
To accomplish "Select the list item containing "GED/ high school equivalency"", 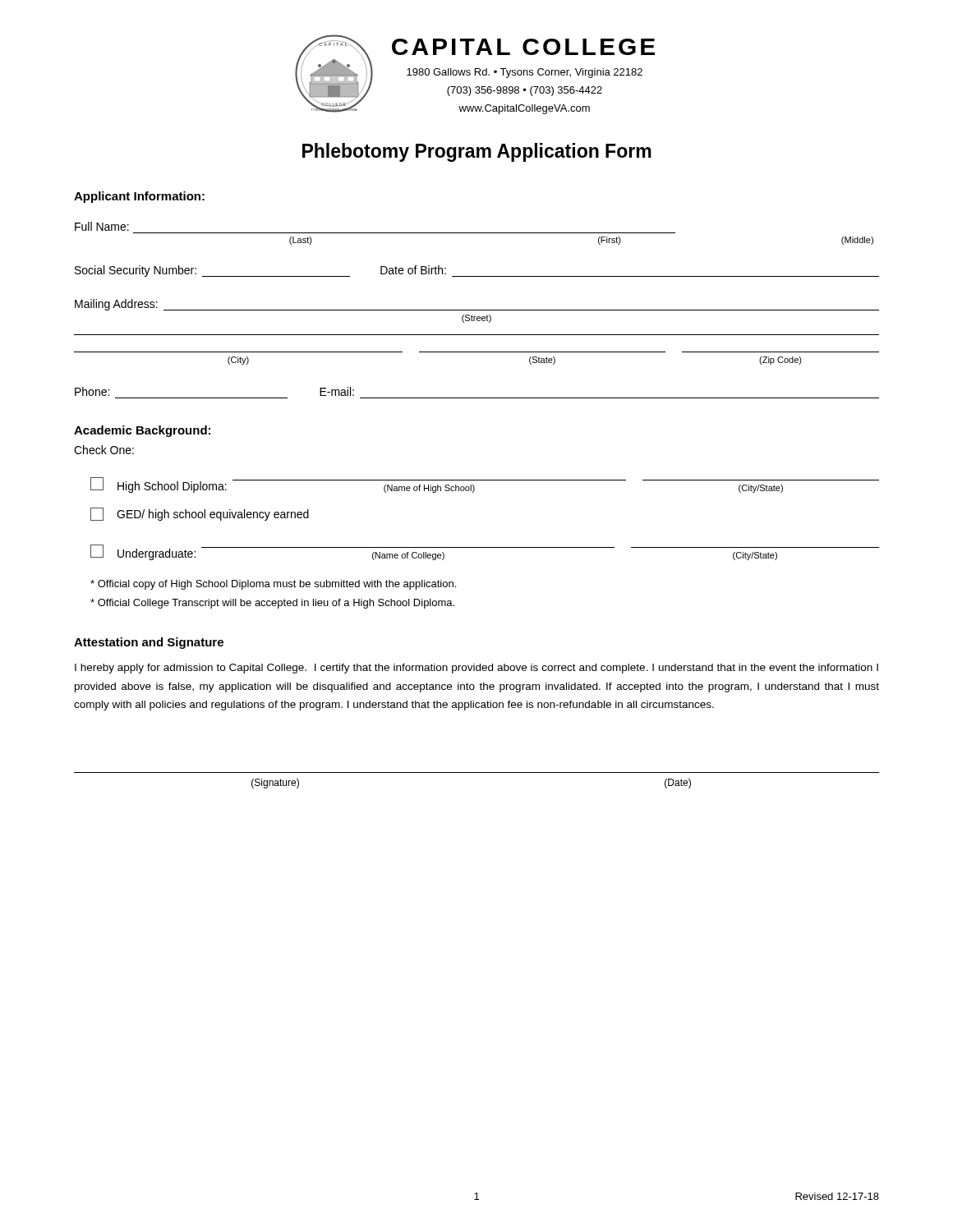I will (x=200, y=514).
